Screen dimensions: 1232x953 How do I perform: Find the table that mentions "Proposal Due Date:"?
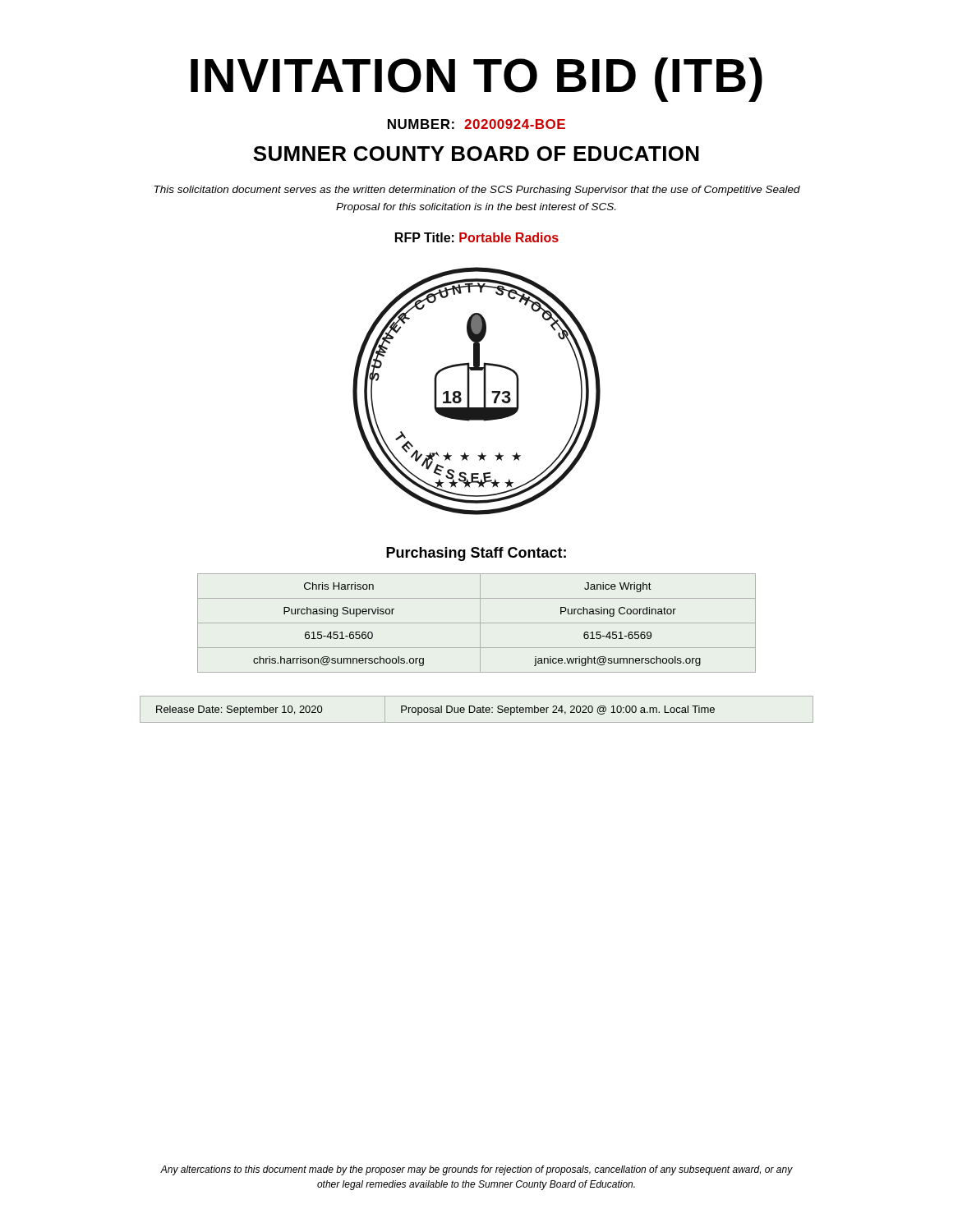[476, 709]
